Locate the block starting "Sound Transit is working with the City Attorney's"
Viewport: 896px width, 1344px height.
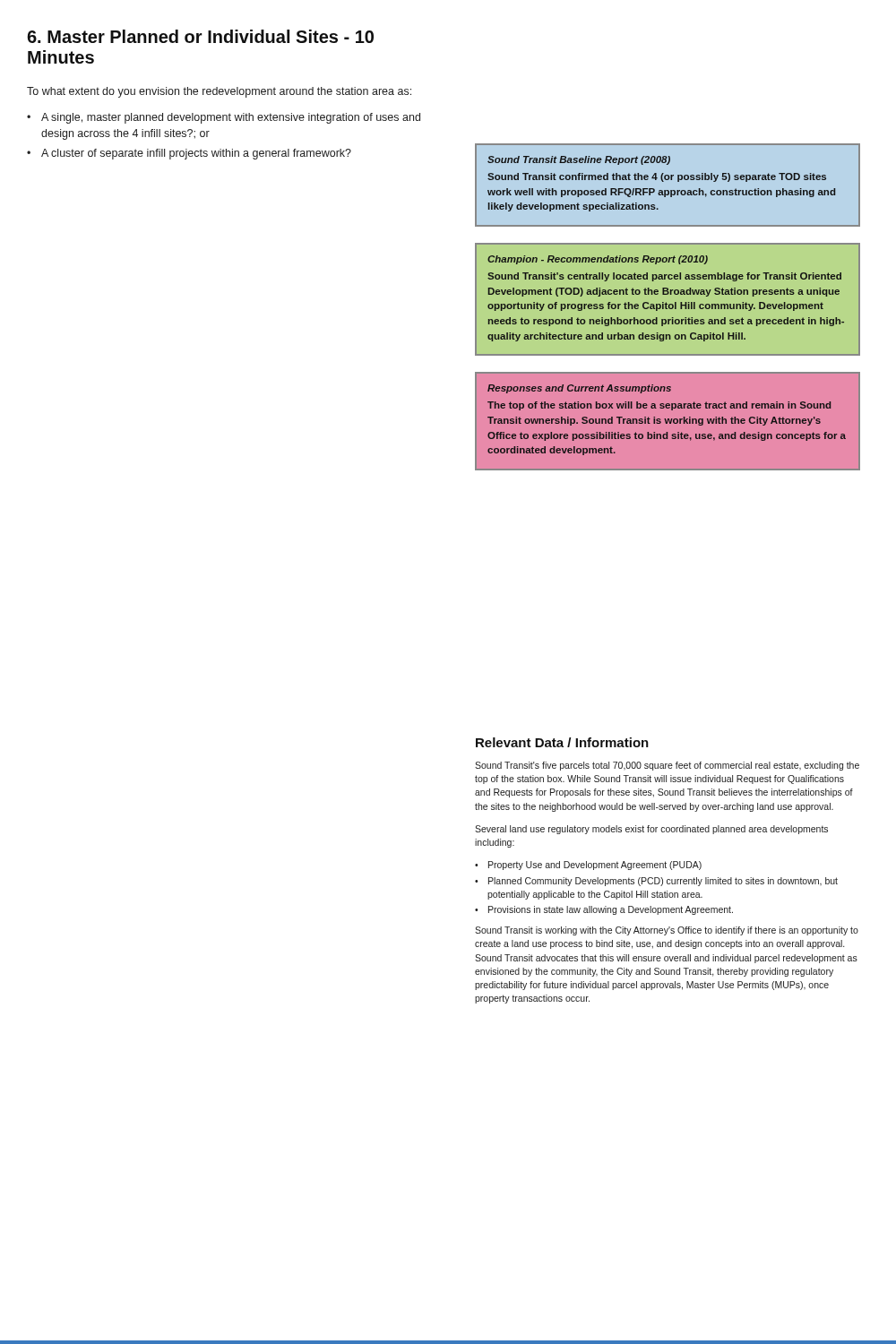[667, 964]
